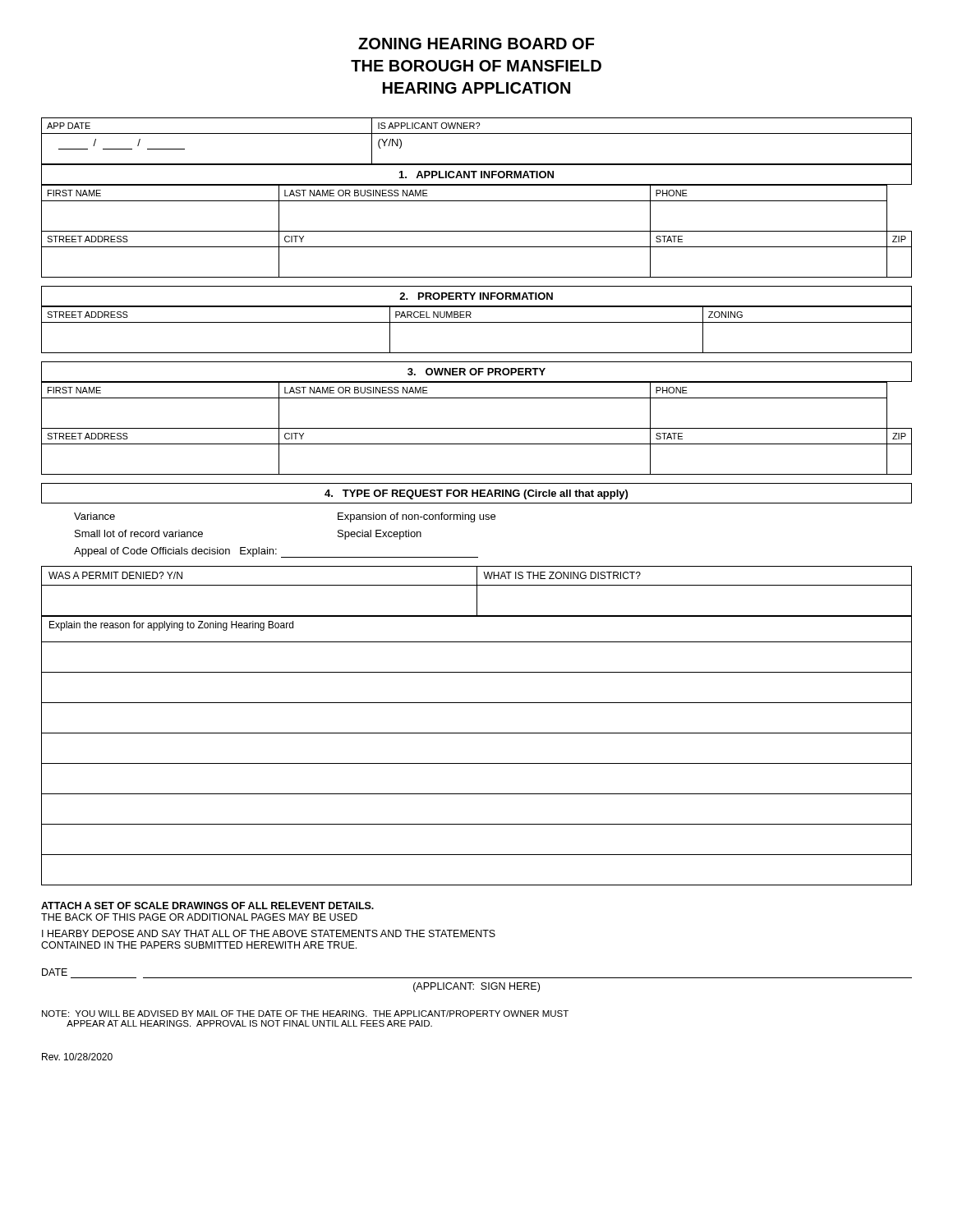This screenshot has height=1232, width=953.
Task: Find the element starting "I HEARBY DEPOSE AND SAY THAT"
Action: click(x=268, y=940)
